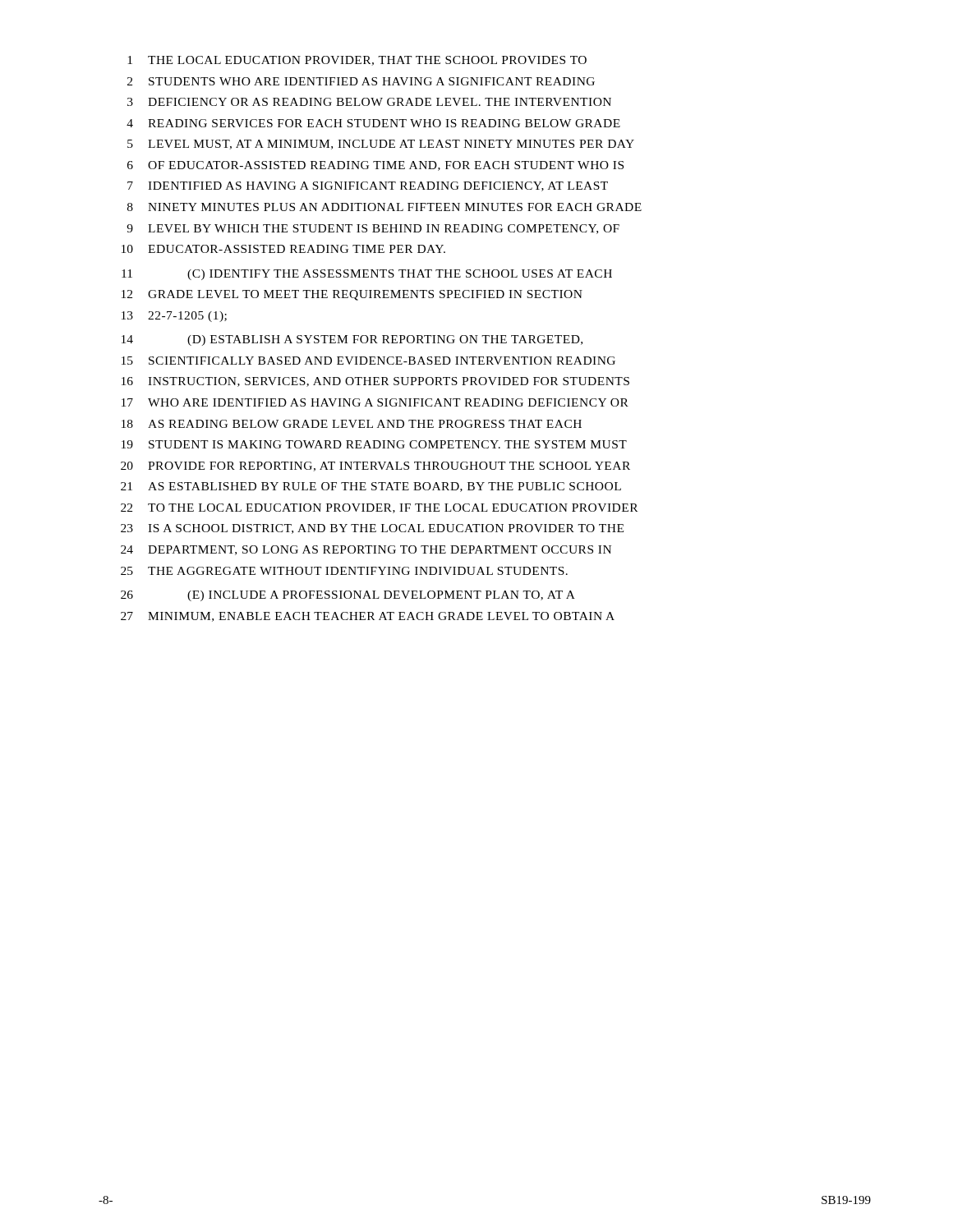The image size is (953, 1232).
Task: Navigate to the element starting "2 STUDENTS WHO ARE IDENTIFIED AS HAVING"
Action: tap(485, 81)
